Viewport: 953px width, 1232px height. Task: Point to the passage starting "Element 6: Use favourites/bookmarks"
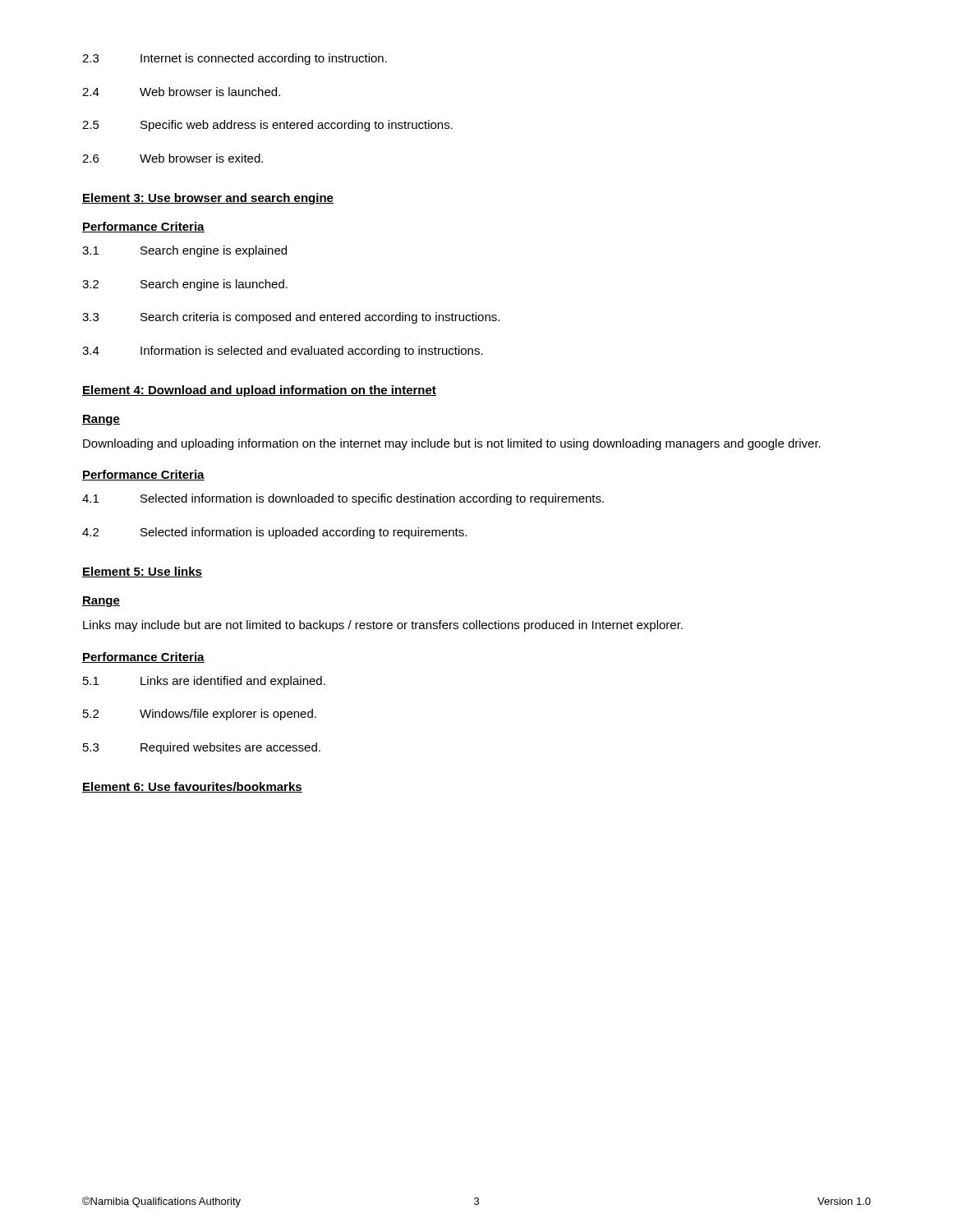[x=192, y=786]
